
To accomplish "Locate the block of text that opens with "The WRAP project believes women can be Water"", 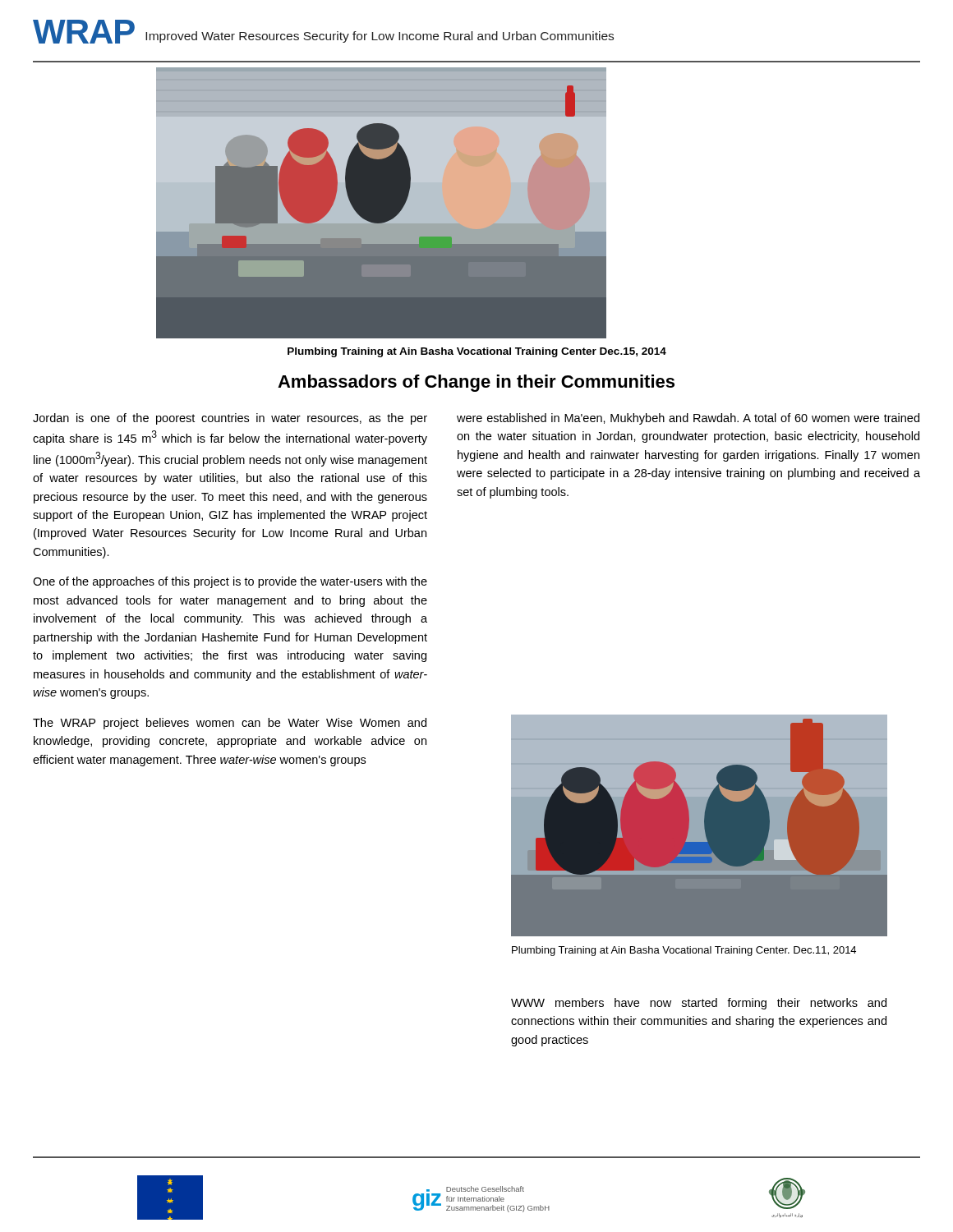I will pyautogui.click(x=230, y=741).
